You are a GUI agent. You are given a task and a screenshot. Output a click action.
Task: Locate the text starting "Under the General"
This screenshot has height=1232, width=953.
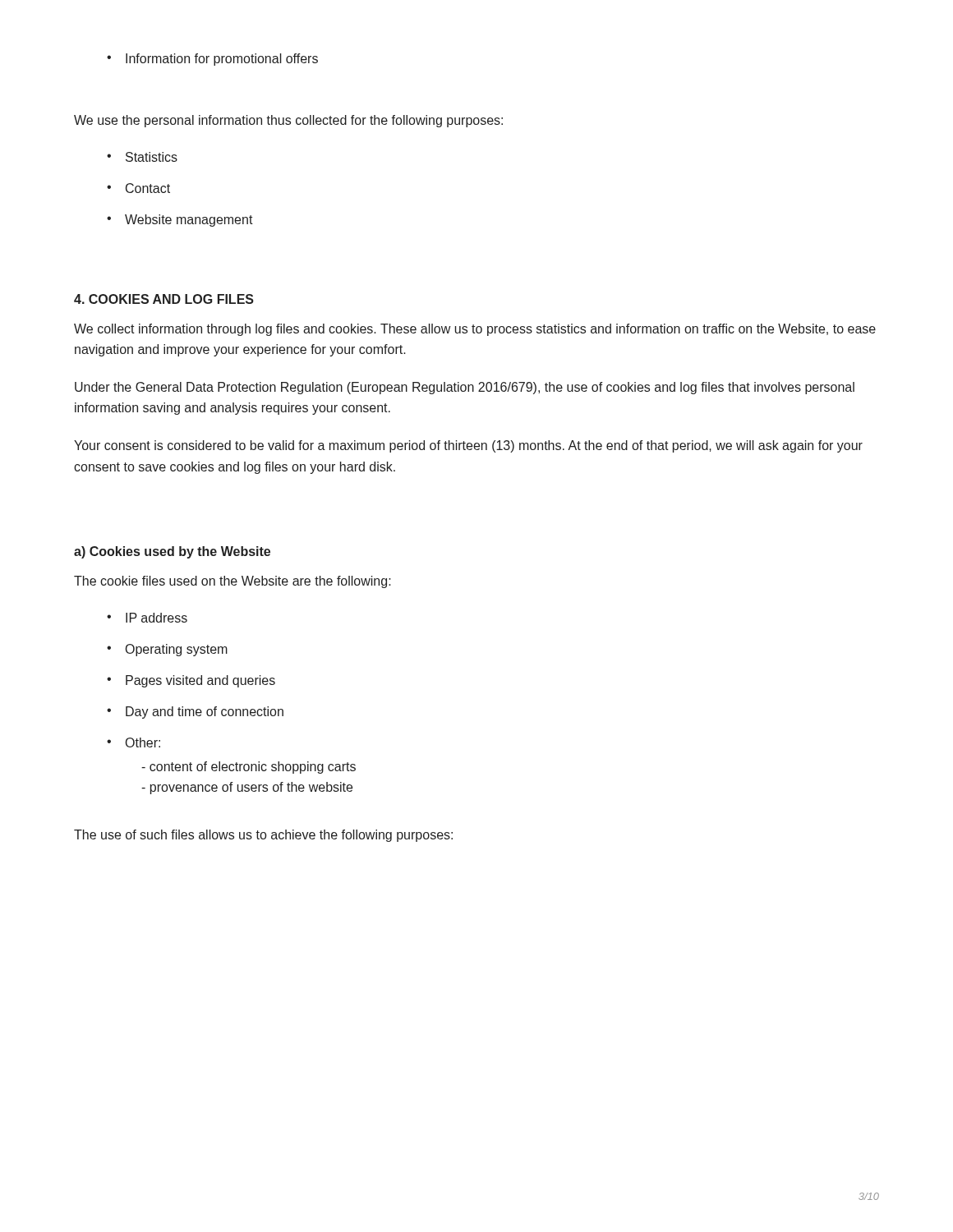(x=465, y=398)
